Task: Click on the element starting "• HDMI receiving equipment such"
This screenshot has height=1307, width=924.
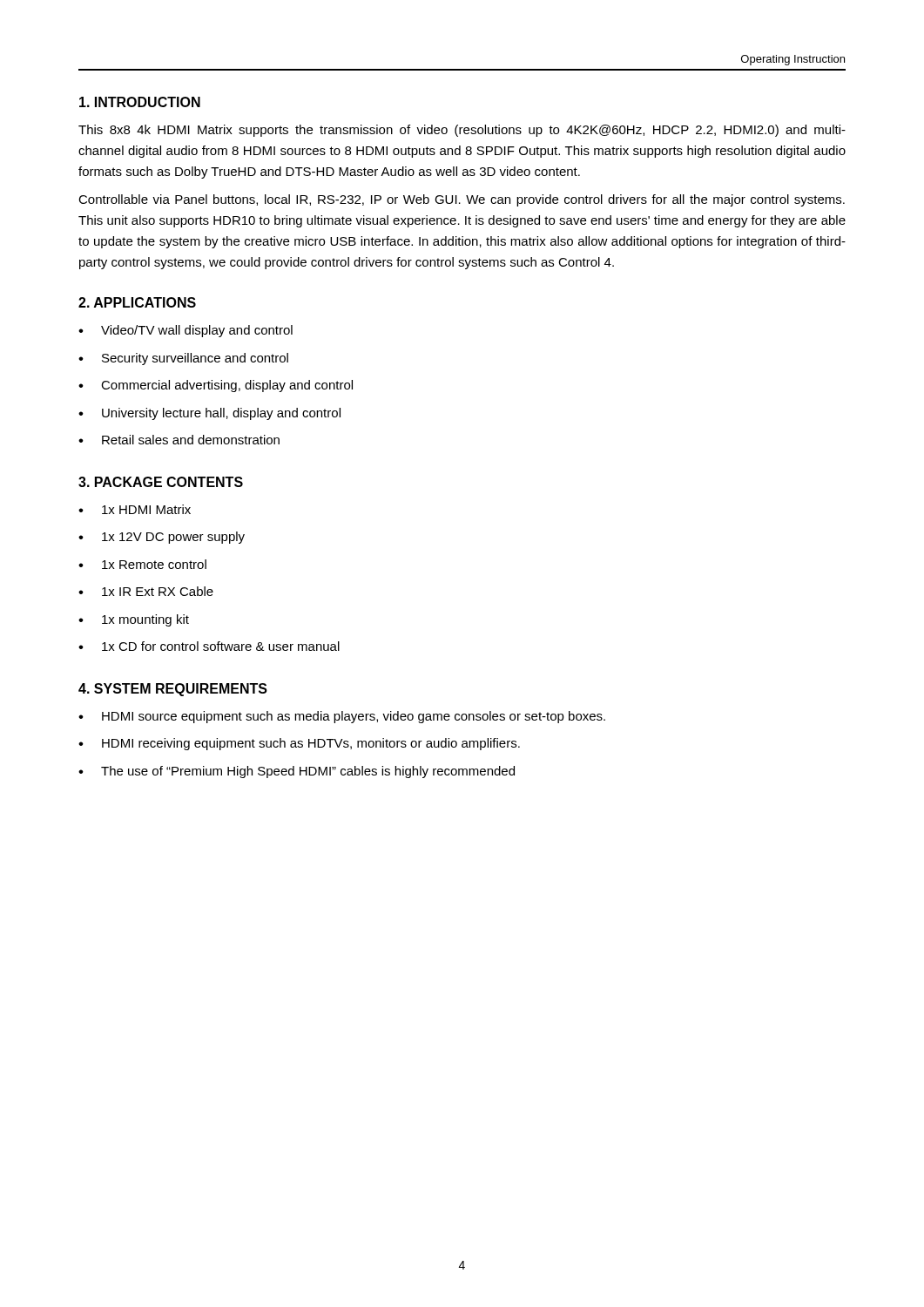Action: [x=462, y=744]
